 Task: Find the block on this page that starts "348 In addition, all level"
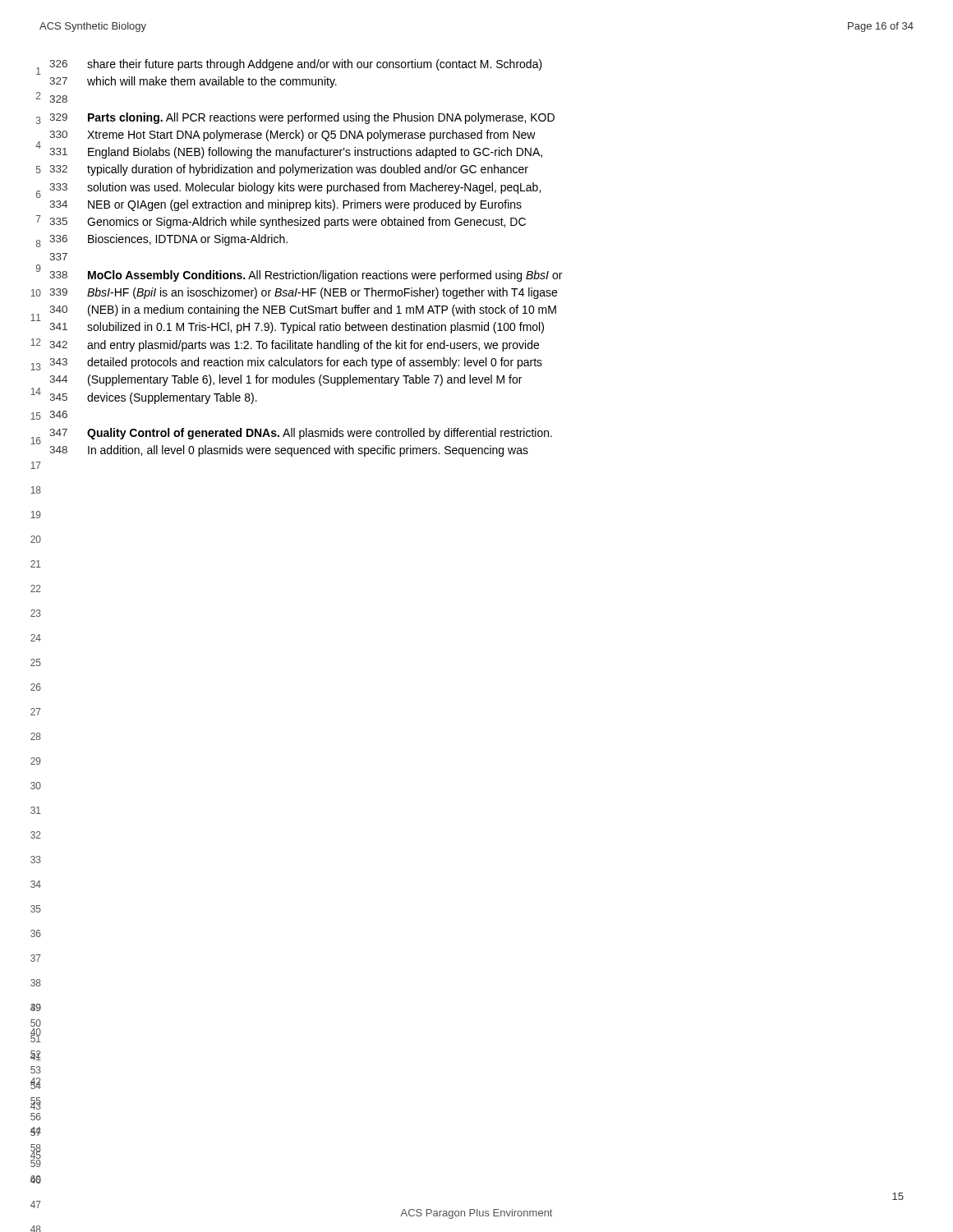[481, 451]
